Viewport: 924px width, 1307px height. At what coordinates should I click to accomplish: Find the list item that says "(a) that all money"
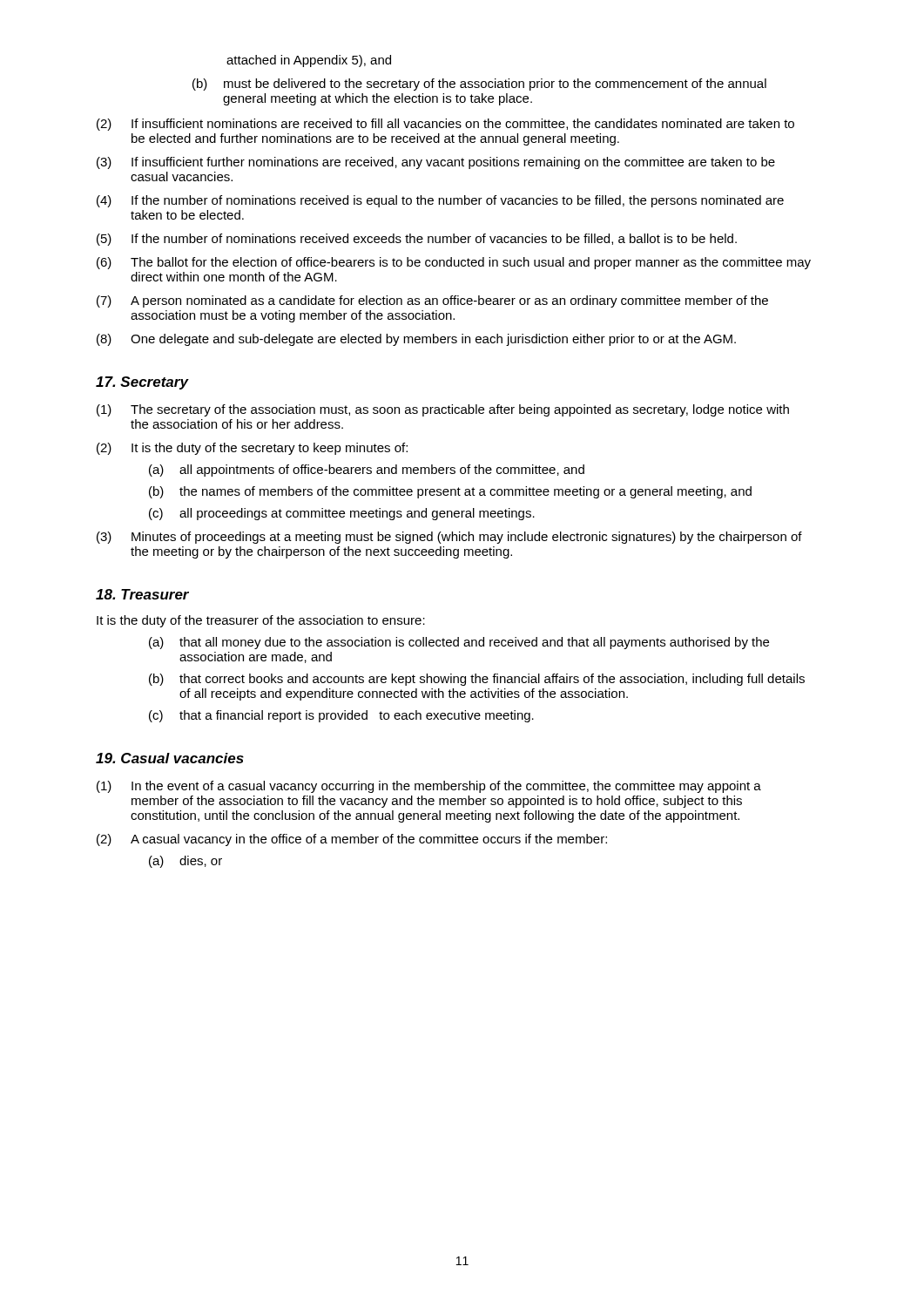coord(479,649)
